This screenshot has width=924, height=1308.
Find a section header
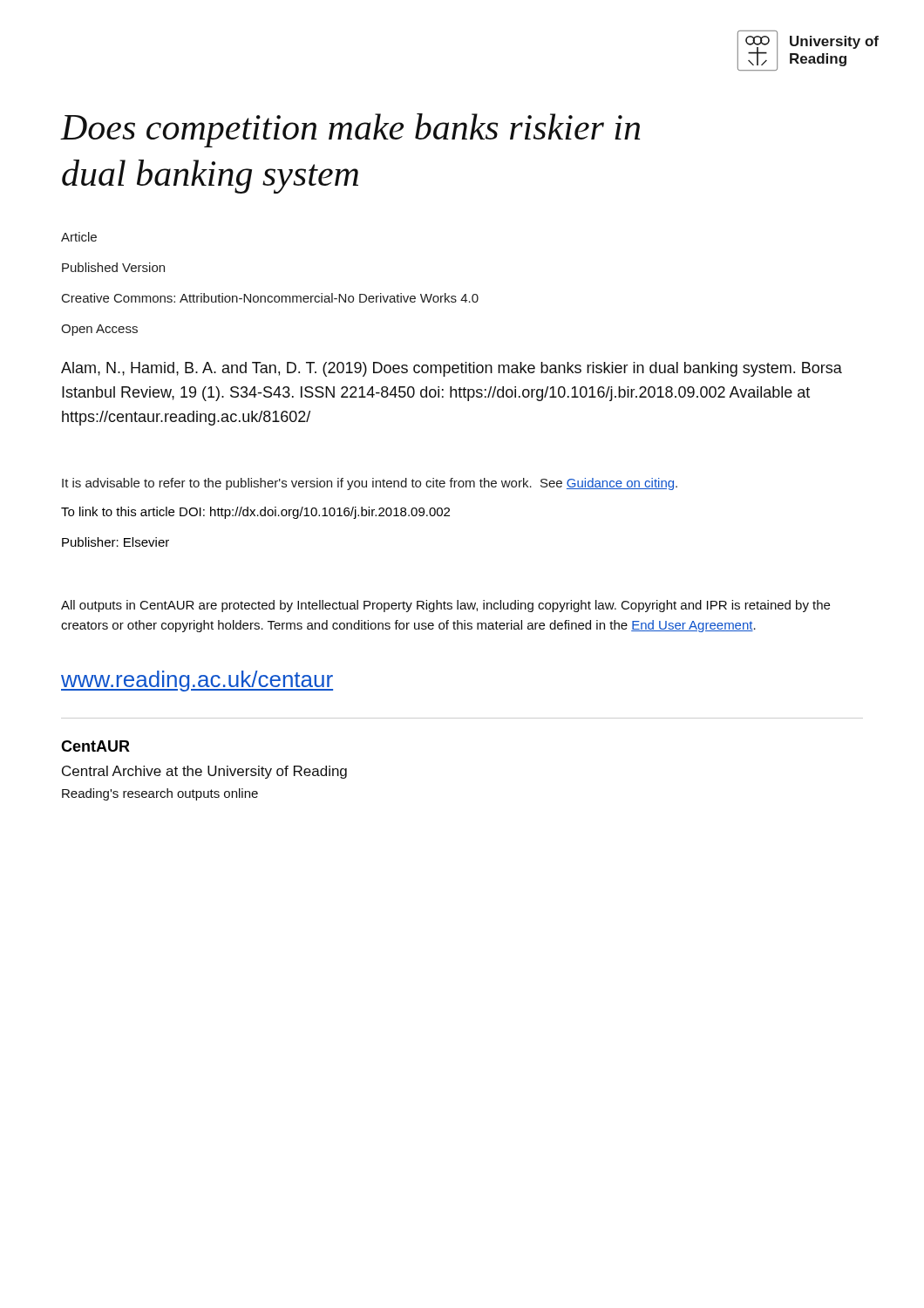coord(95,747)
